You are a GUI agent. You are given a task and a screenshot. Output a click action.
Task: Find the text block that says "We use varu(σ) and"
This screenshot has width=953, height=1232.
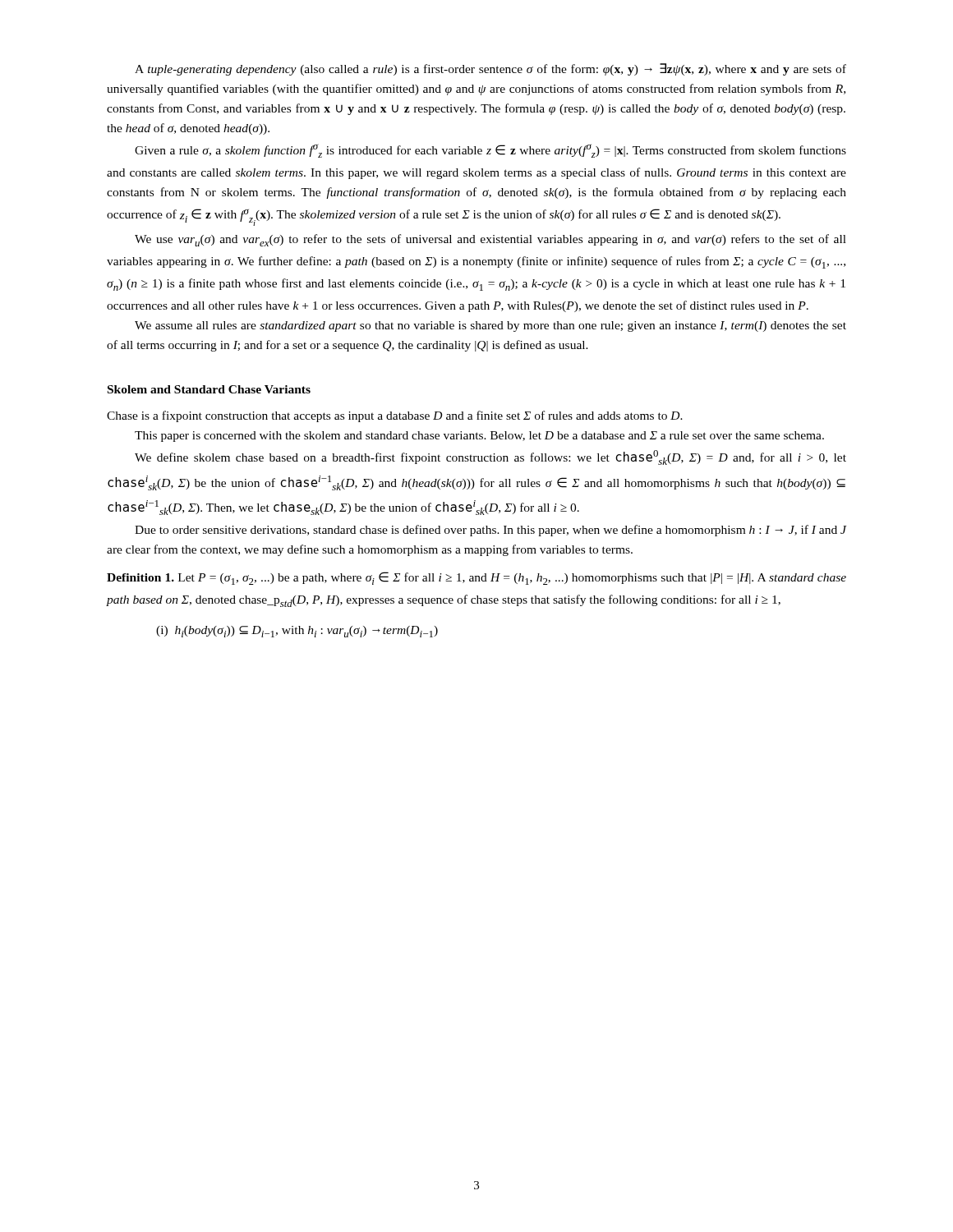[x=476, y=272]
